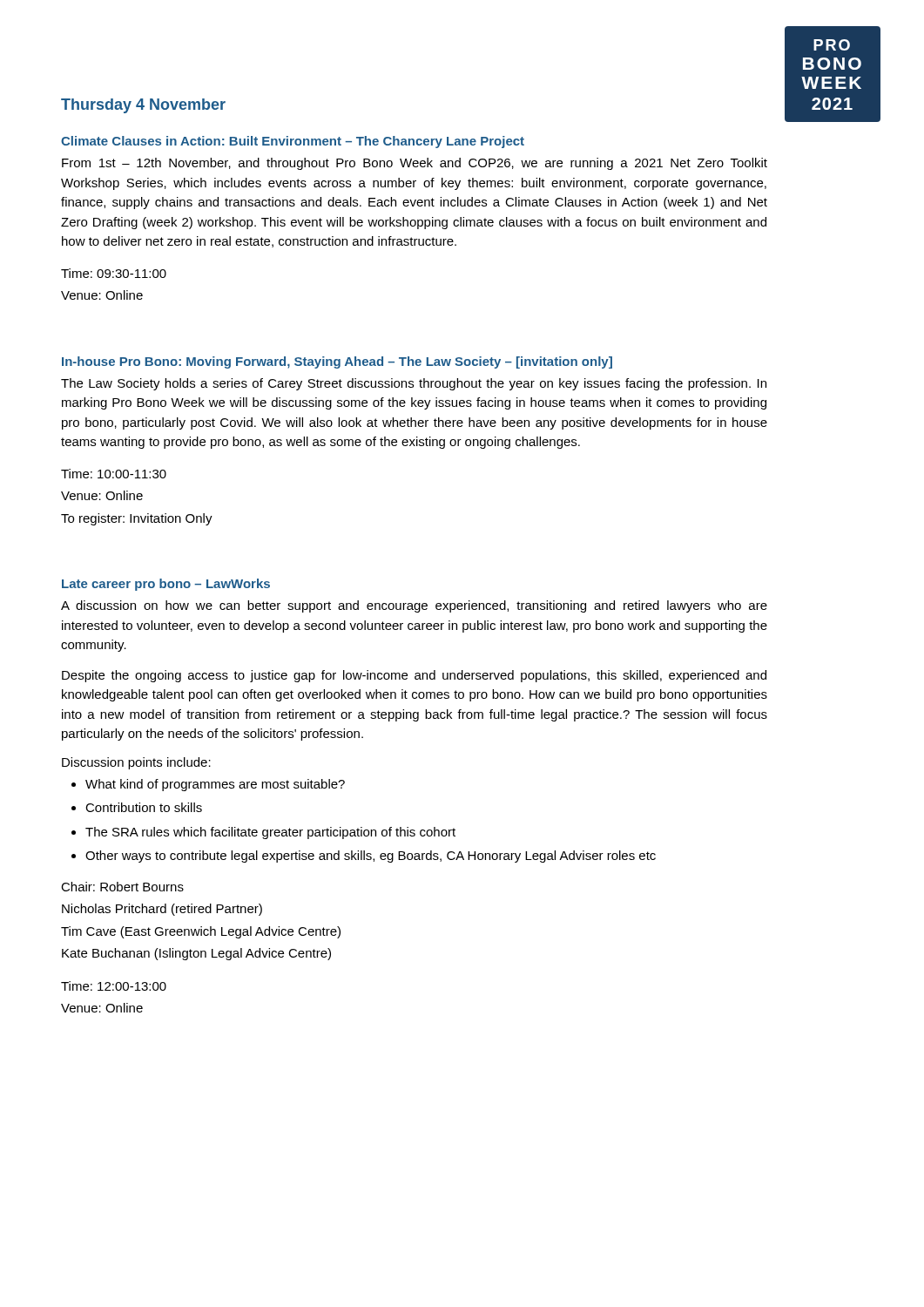Navigate to the region starting "Time: 10:00-11:30Venue: OnlineTo register: Invitation Only"
Viewport: 924px width, 1307px height.
point(136,495)
